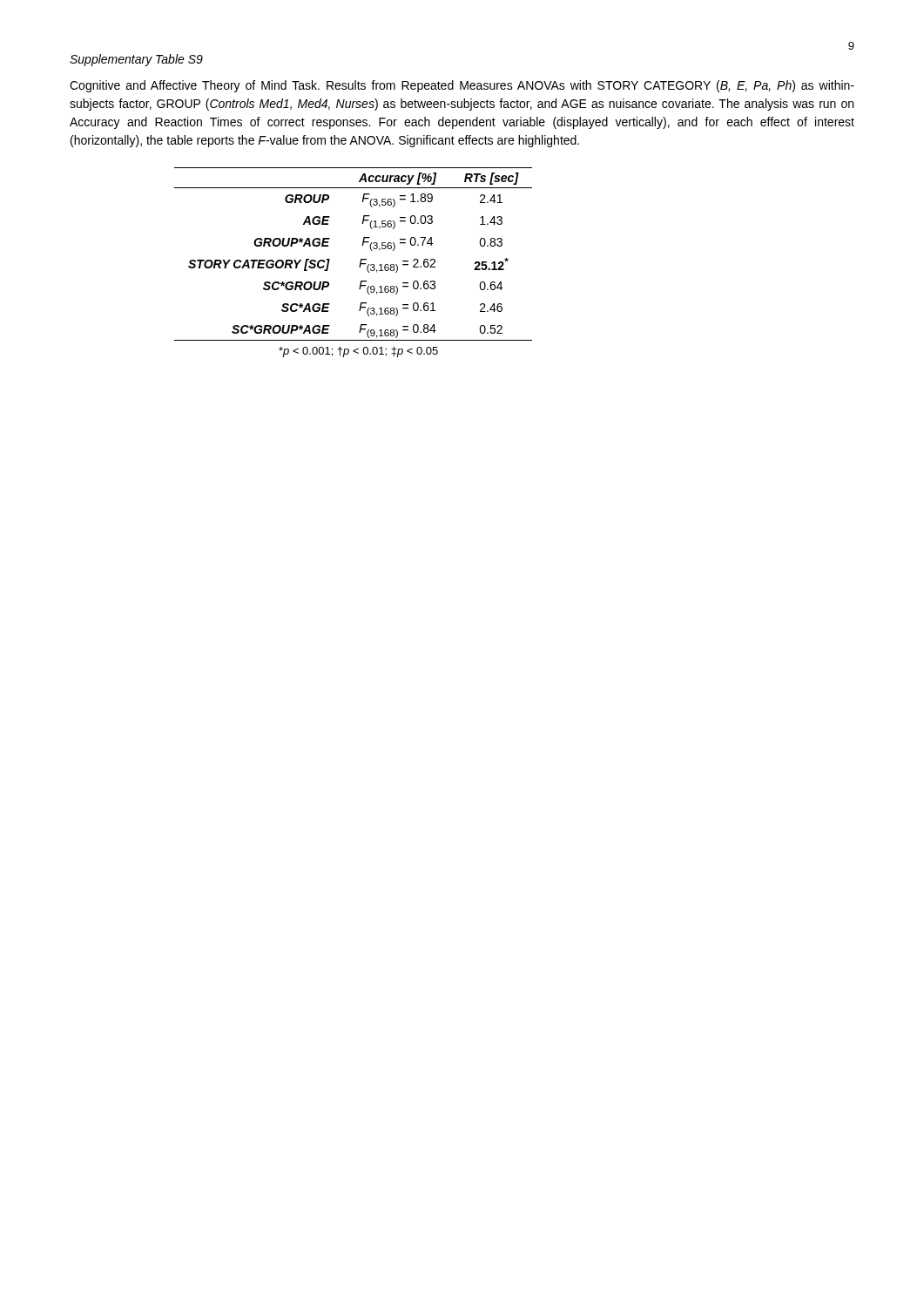This screenshot has width=924, height=1307.
Task: Find the table that mentions "F (3,168) = 2.62"
Action: click(514, 262)
